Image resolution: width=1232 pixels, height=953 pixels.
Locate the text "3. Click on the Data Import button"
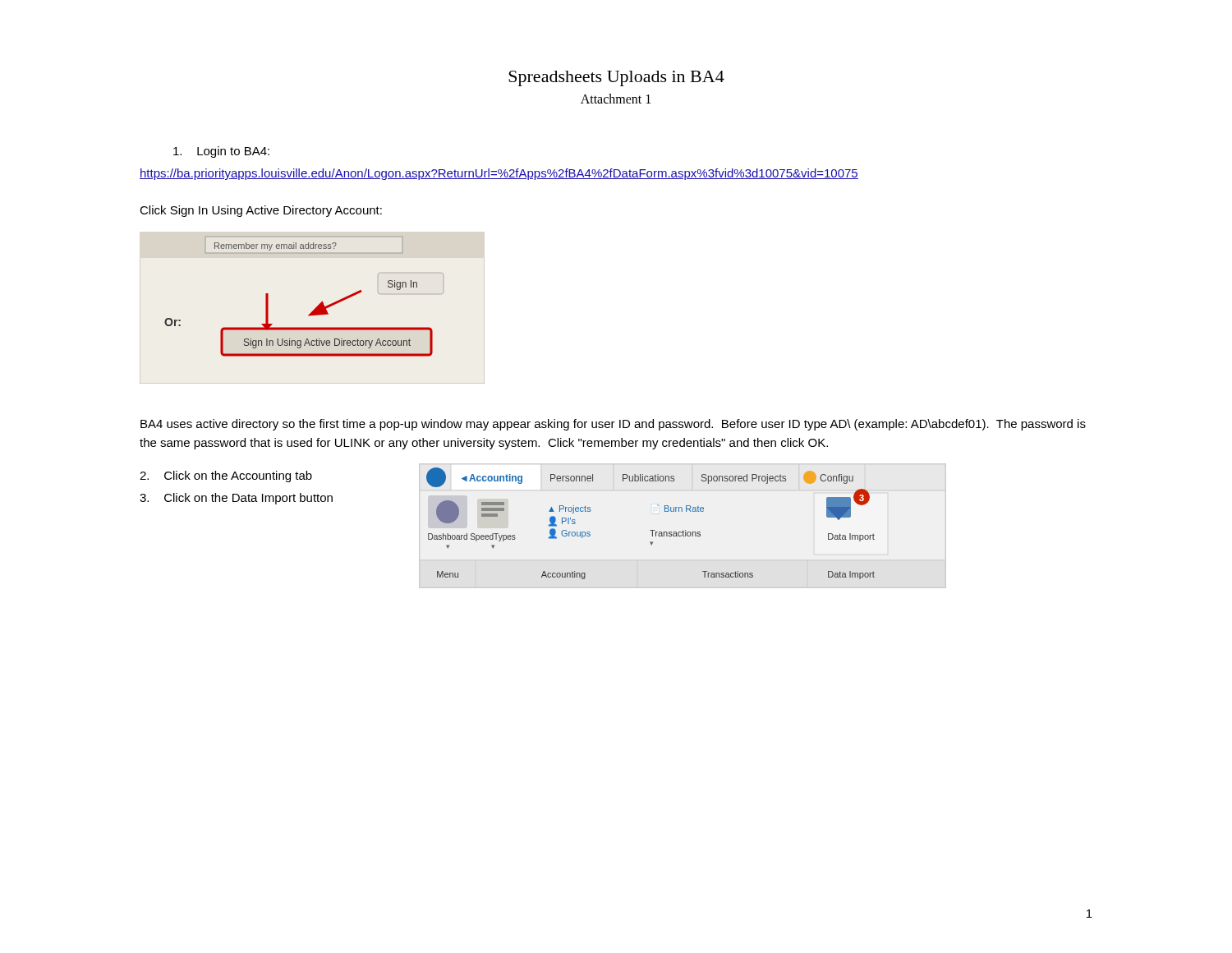(x=236, y=497)
